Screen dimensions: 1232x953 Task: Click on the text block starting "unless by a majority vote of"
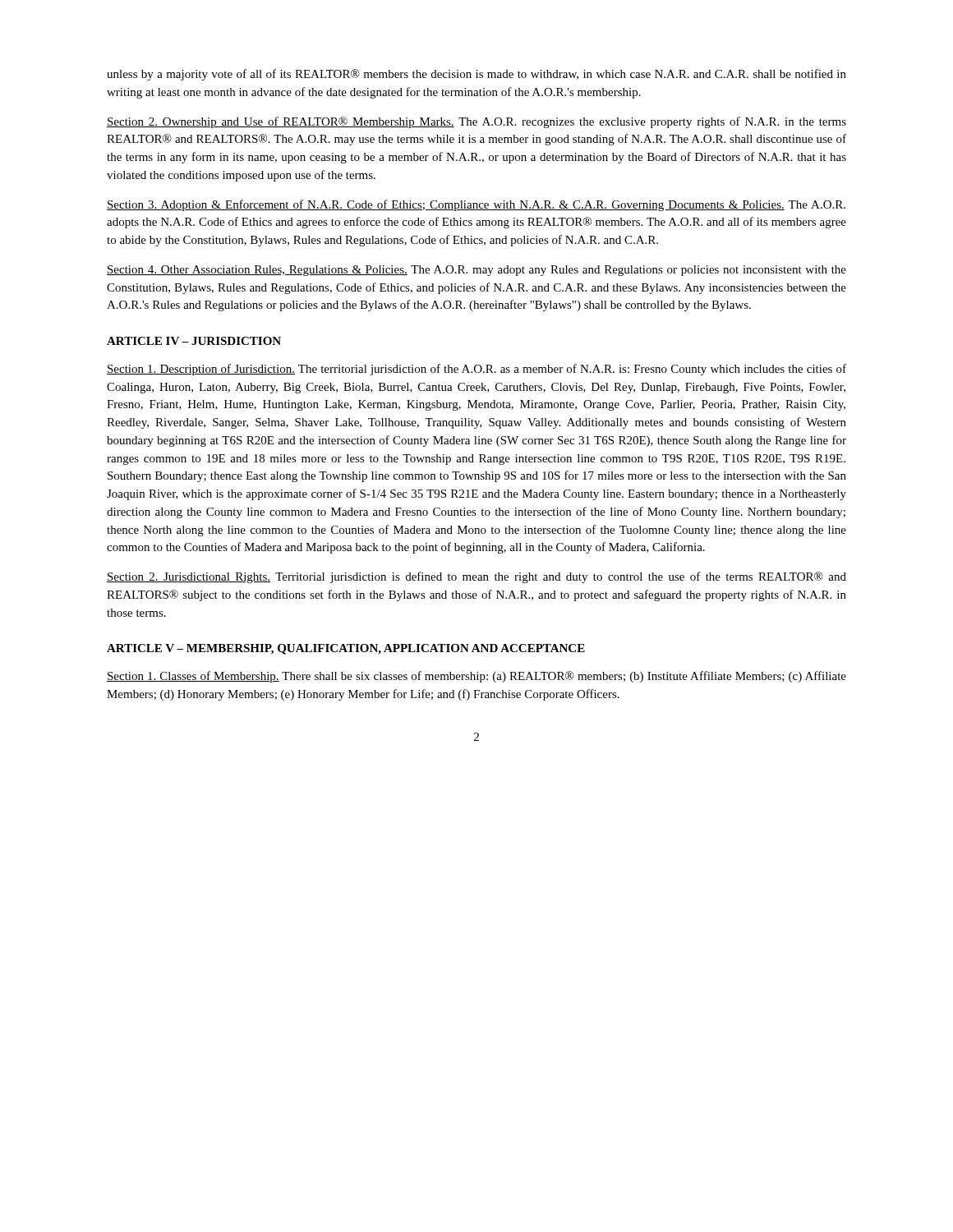(x=476, y=84)
